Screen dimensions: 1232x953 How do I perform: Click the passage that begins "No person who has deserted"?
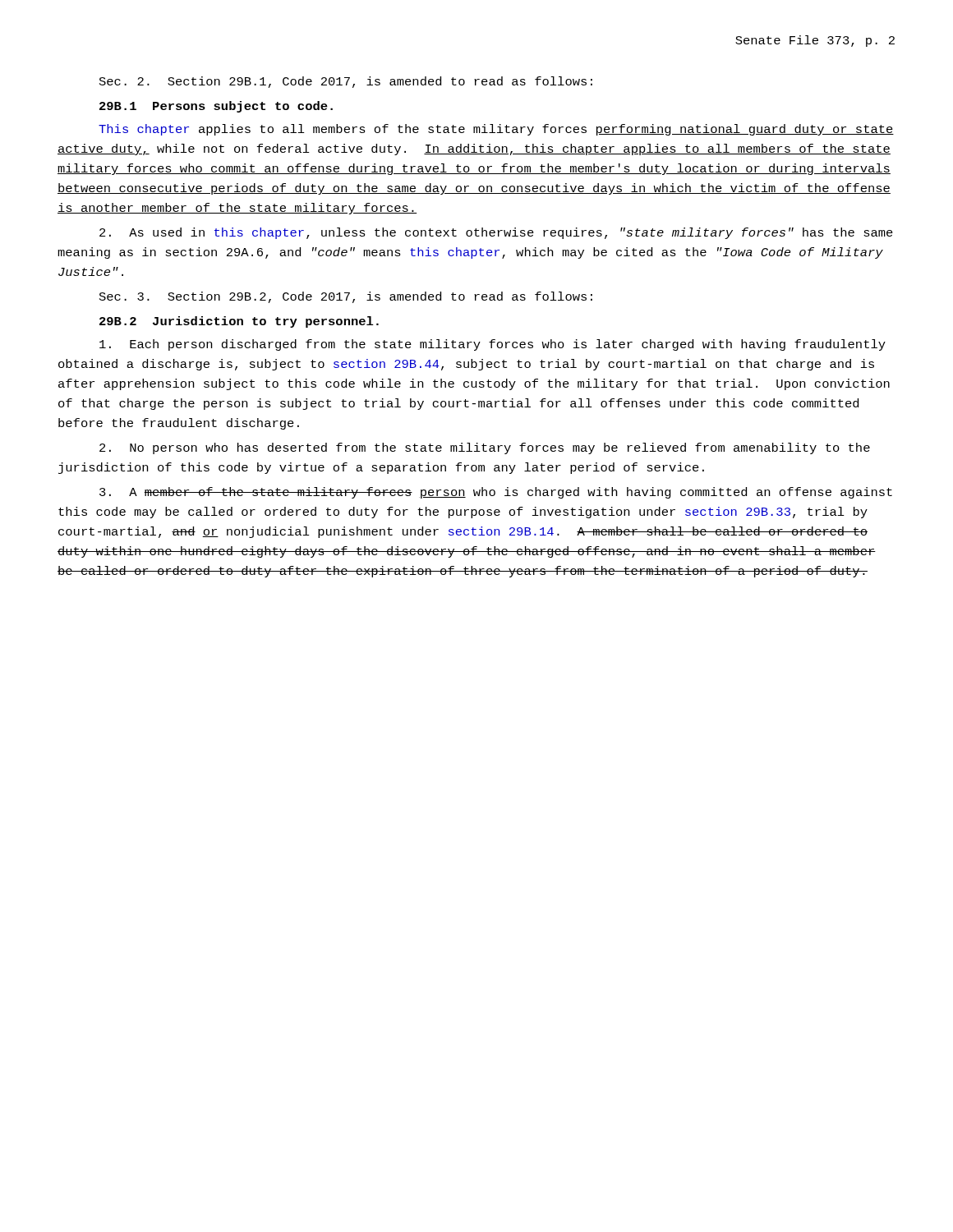pyautogui.click(x=476, y=459)
